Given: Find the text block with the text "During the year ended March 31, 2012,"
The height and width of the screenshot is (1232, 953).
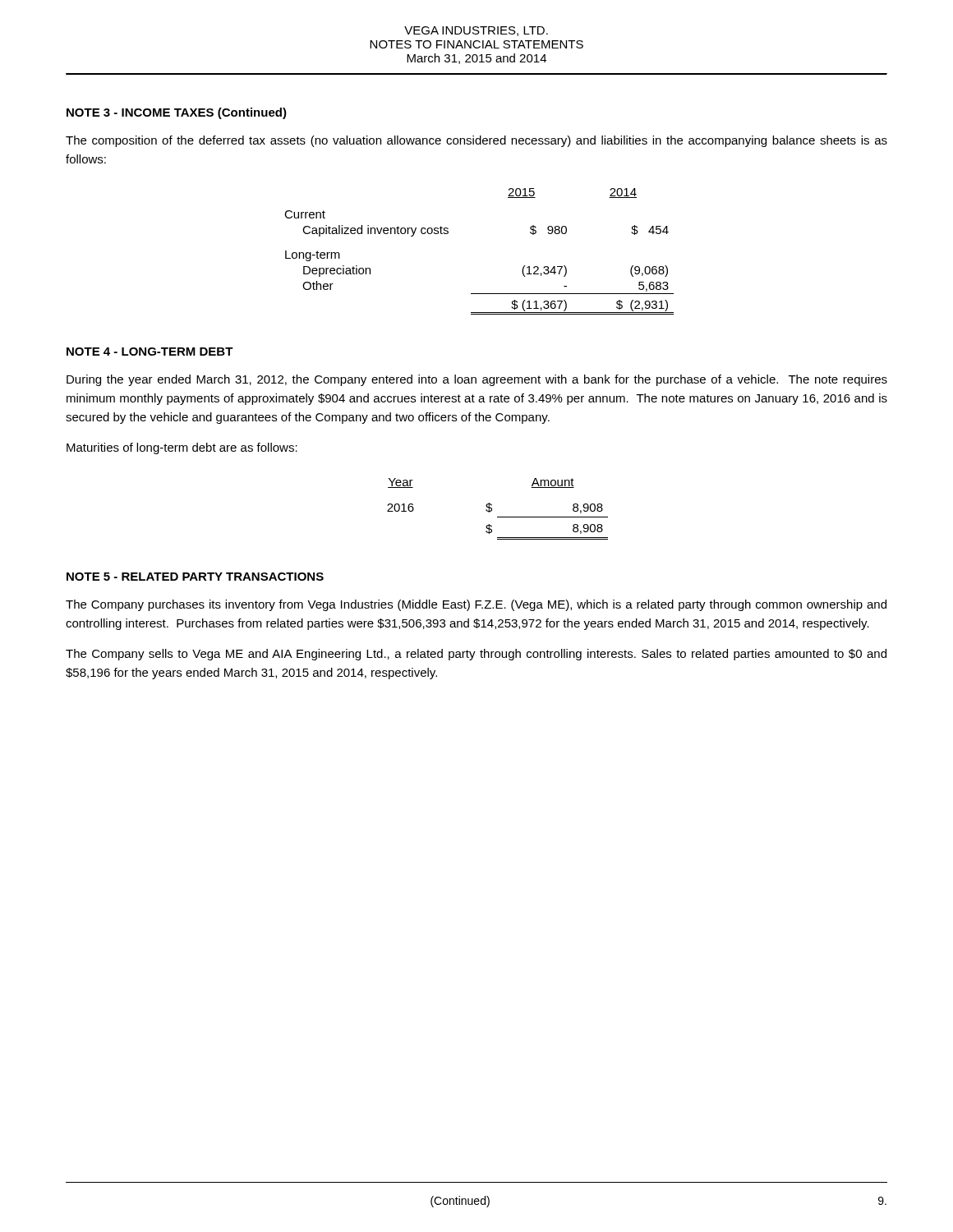Looking at the screenshot, I should pos(476,398).
